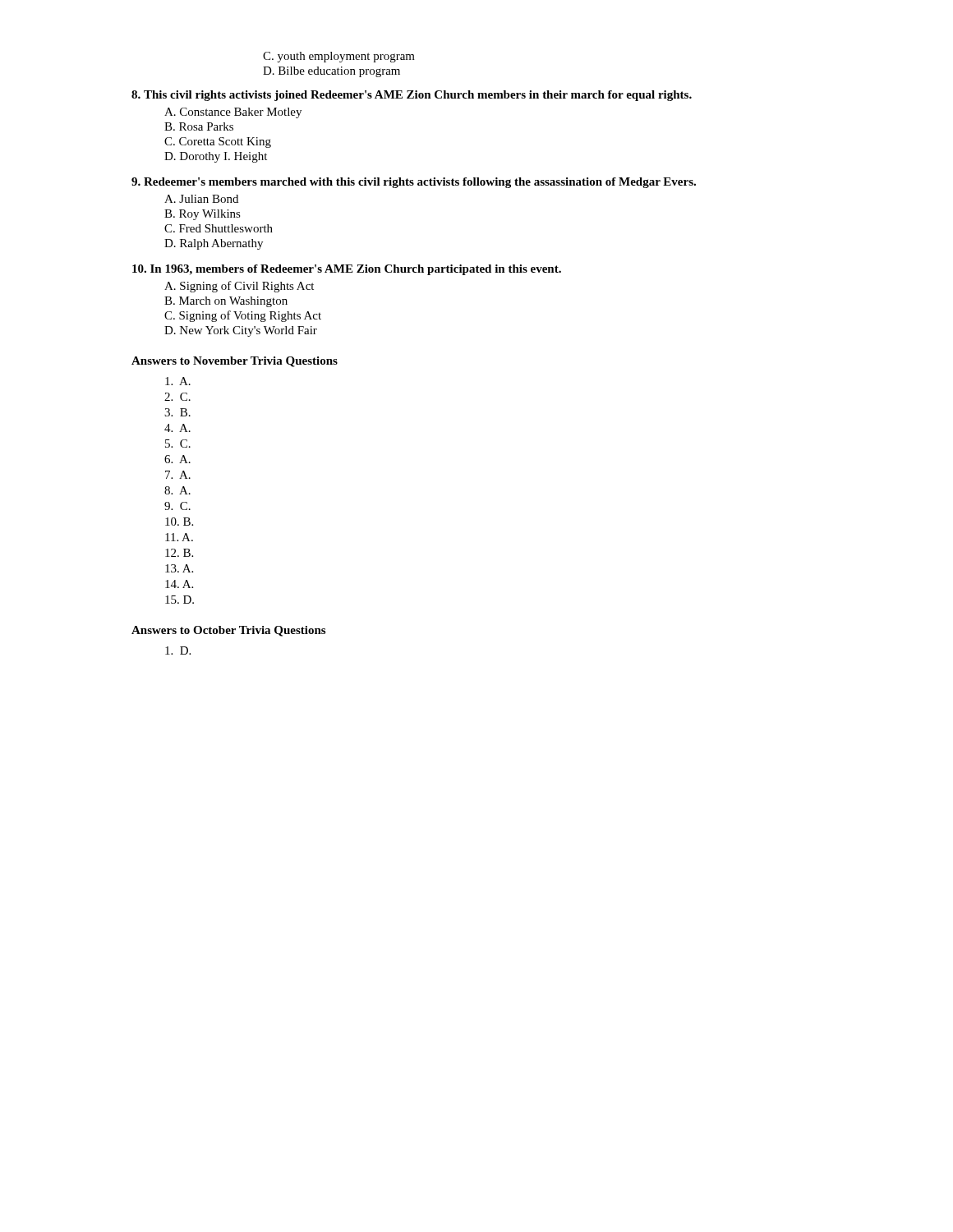Image resolution: width=953 pixels, height=1232 pixels.
Task: Select the list item that reads "8. A."
Action: 178,490
